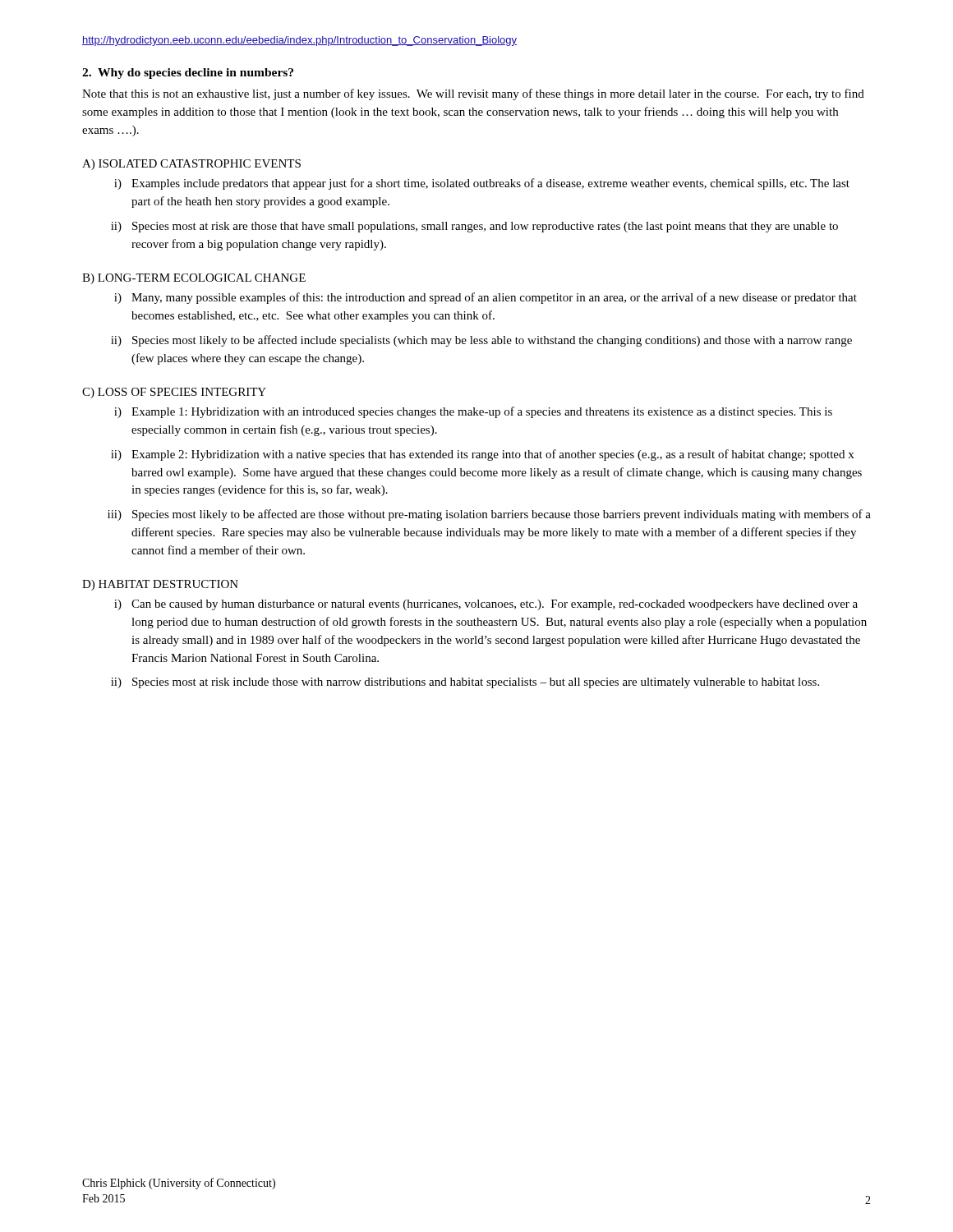Point to the region starting "Note that this is not an exhaustive list,"
The width and height of the screenshot is (953, 1232).
pos(473,111)
